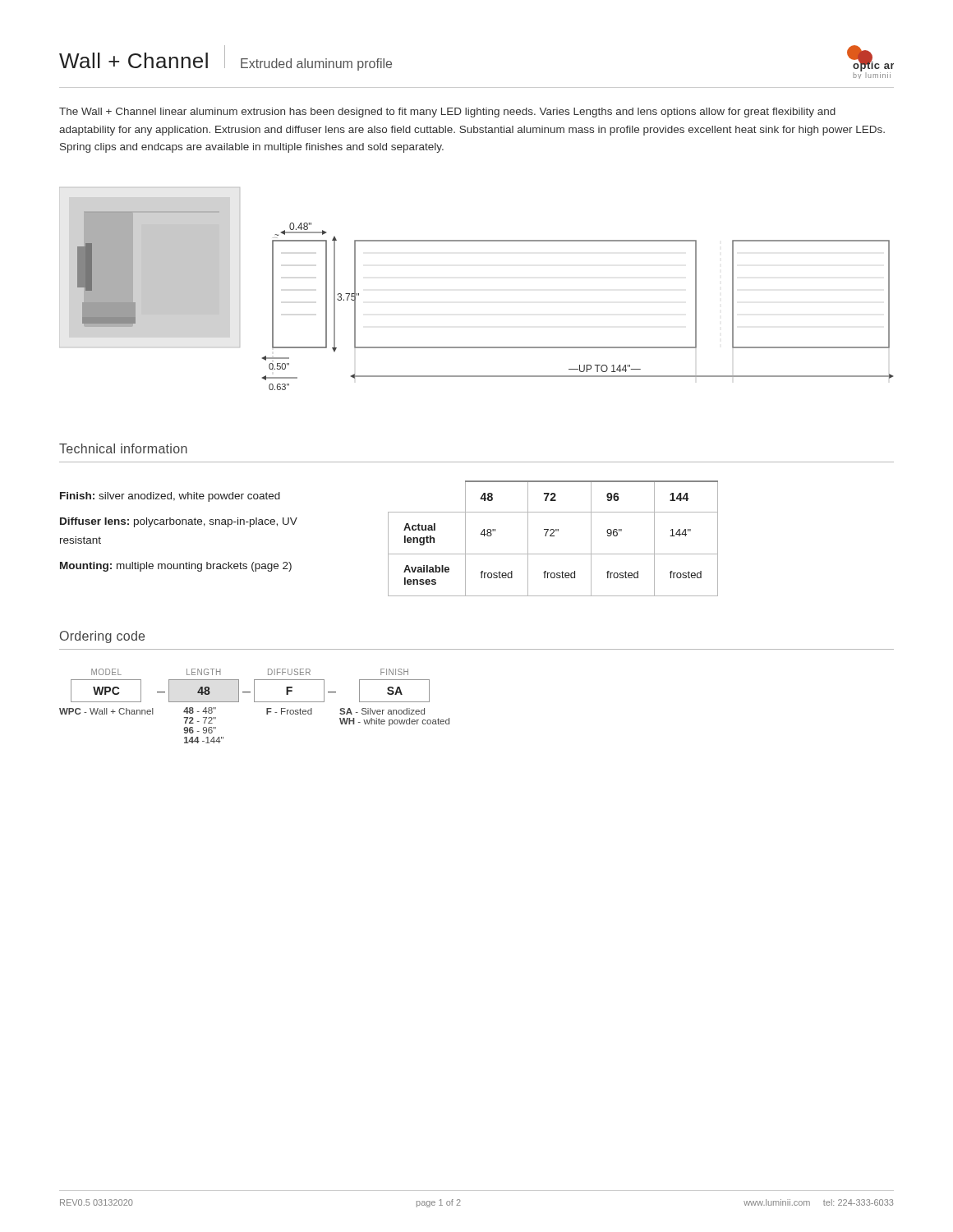The image size is (953, 1232).
Task: Find the text with the text "Mounting: multiple mounting brackets (page 2)"
Action: [x=176, y=565]
